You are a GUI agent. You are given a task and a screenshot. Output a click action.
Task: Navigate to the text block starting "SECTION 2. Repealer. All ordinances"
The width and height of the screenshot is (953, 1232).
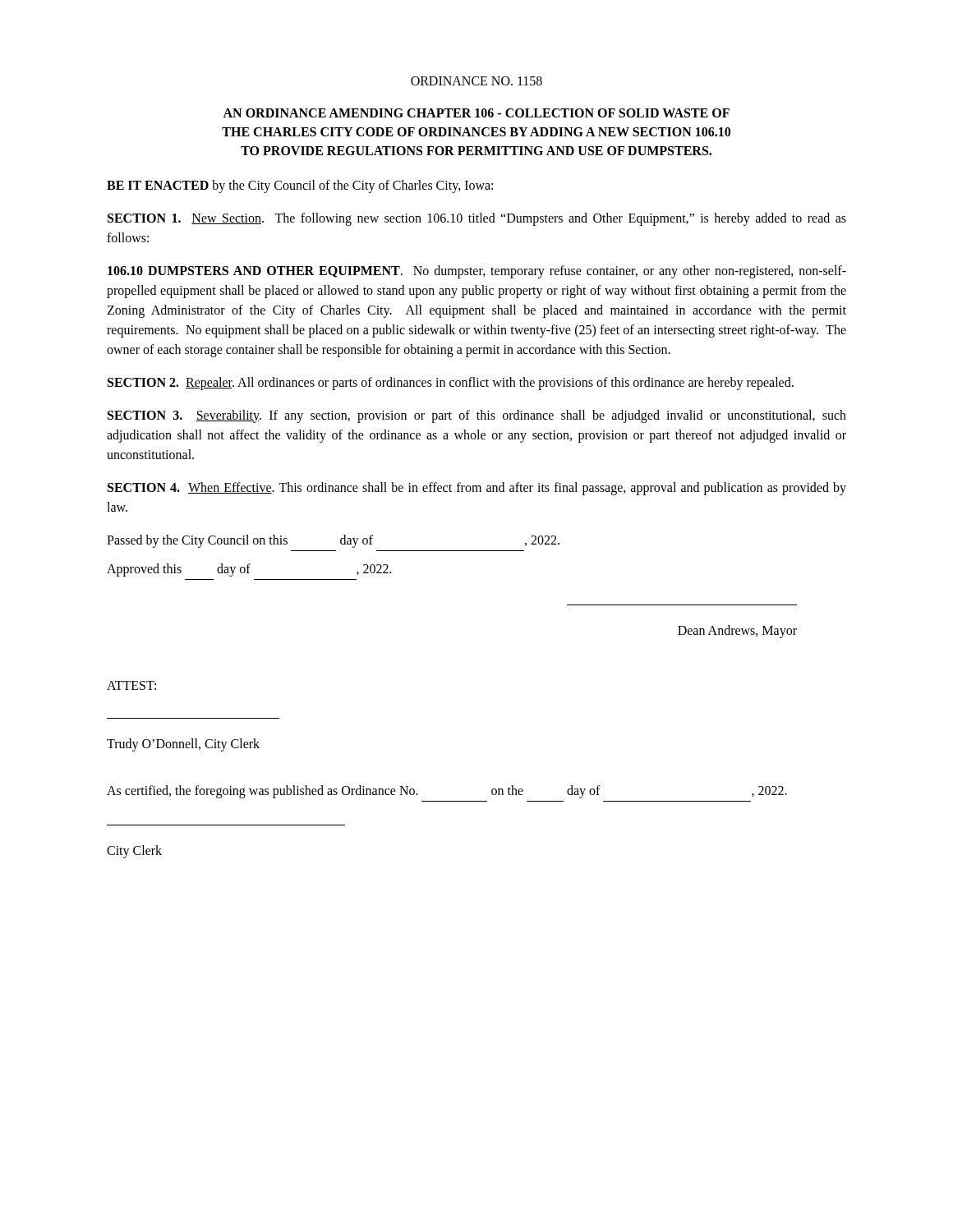(x=450, y=382)
